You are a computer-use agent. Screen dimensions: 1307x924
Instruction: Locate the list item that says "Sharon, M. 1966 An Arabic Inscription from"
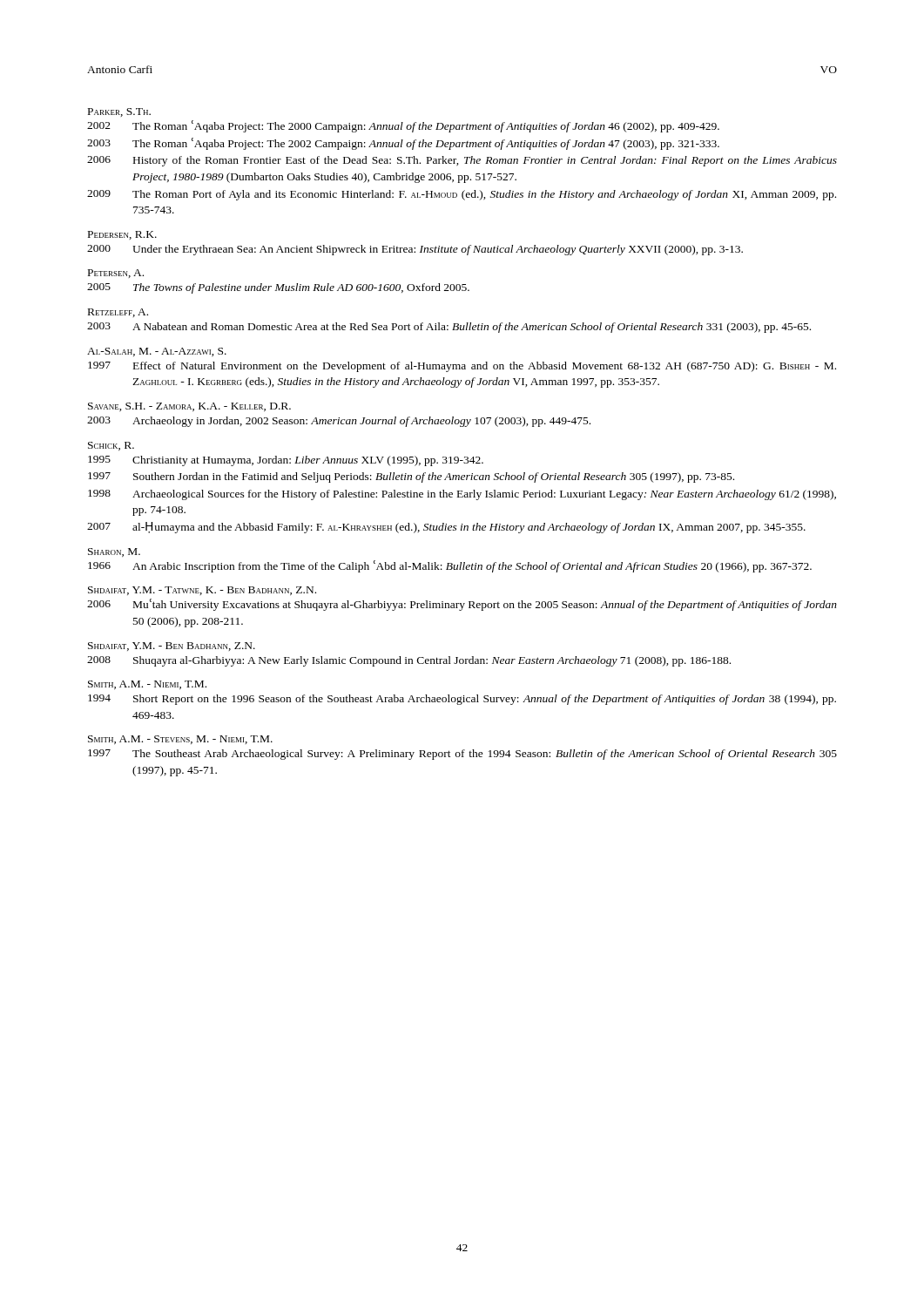click(x=462, y=559)
